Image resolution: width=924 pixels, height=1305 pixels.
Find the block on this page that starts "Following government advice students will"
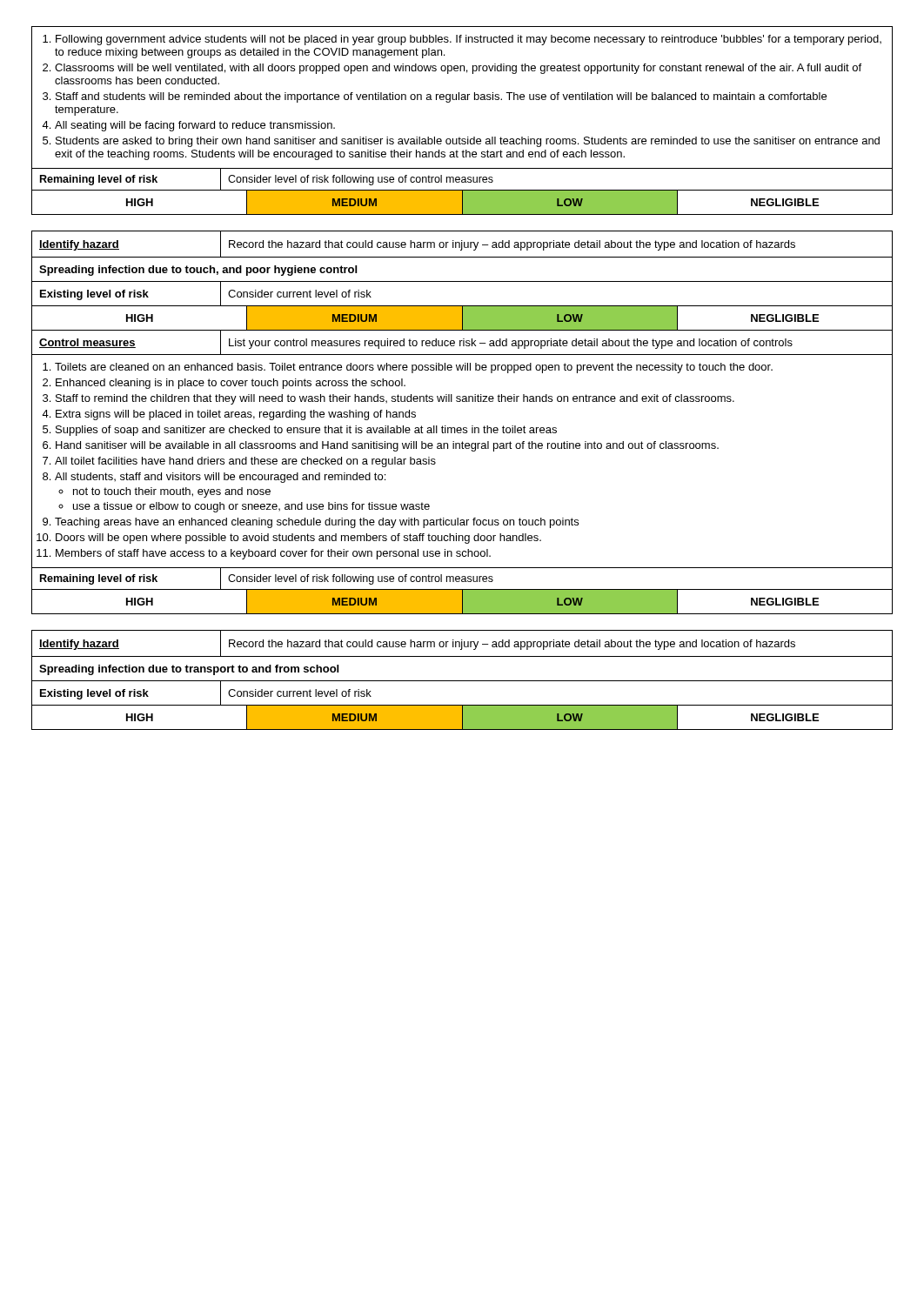[468, 45]
